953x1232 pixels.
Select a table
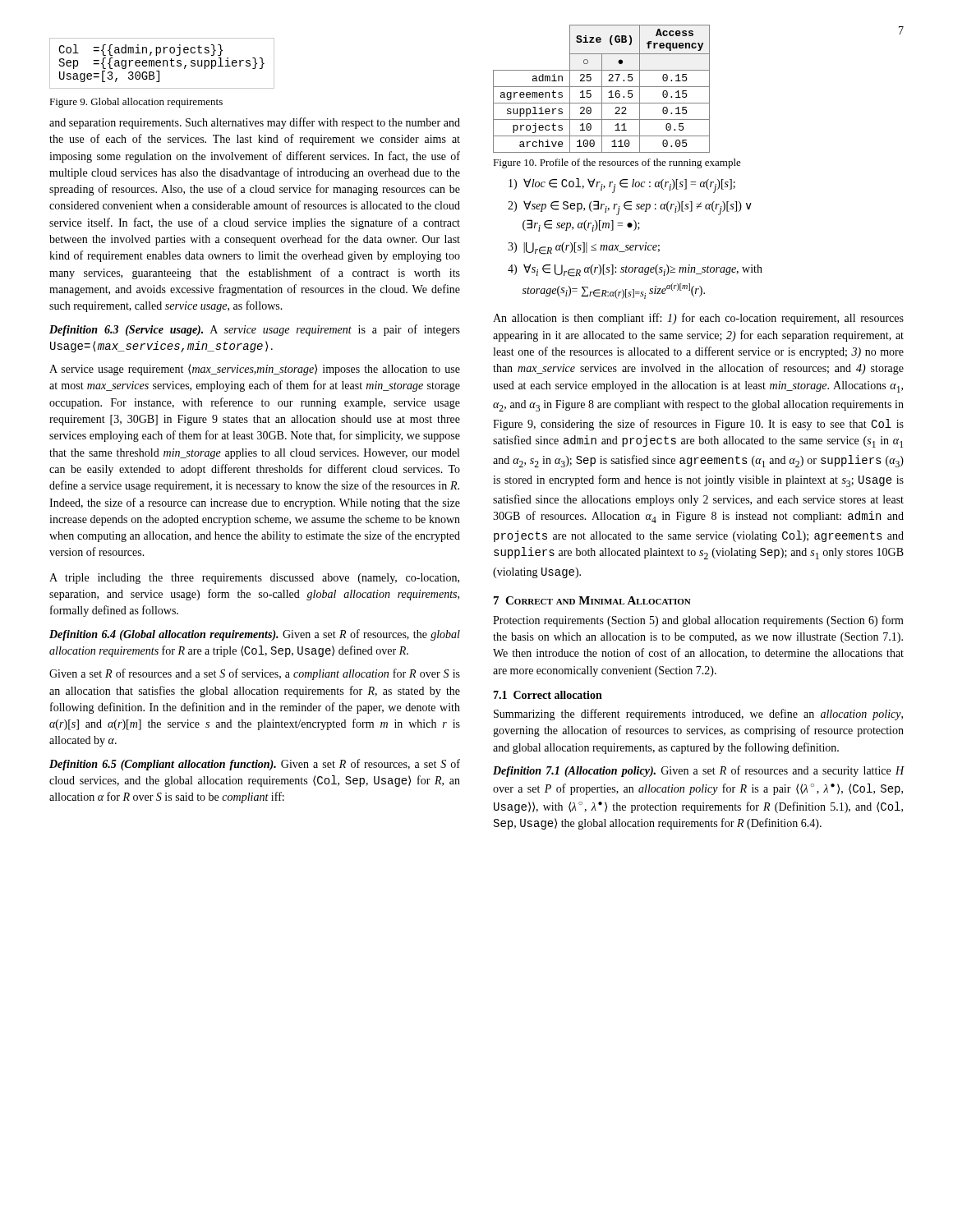698,89
